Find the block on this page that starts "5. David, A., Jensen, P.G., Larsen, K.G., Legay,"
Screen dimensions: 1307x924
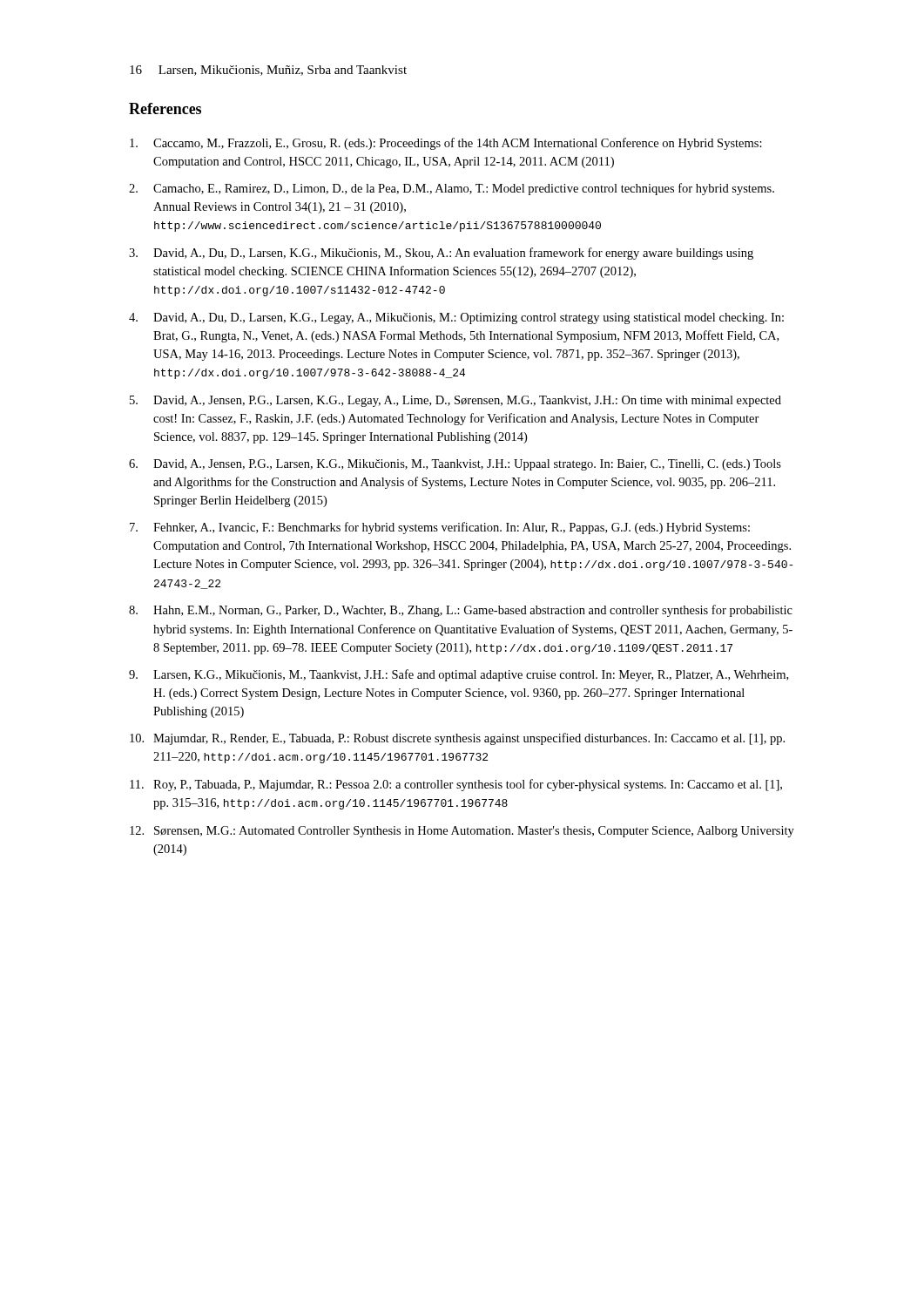462,418
